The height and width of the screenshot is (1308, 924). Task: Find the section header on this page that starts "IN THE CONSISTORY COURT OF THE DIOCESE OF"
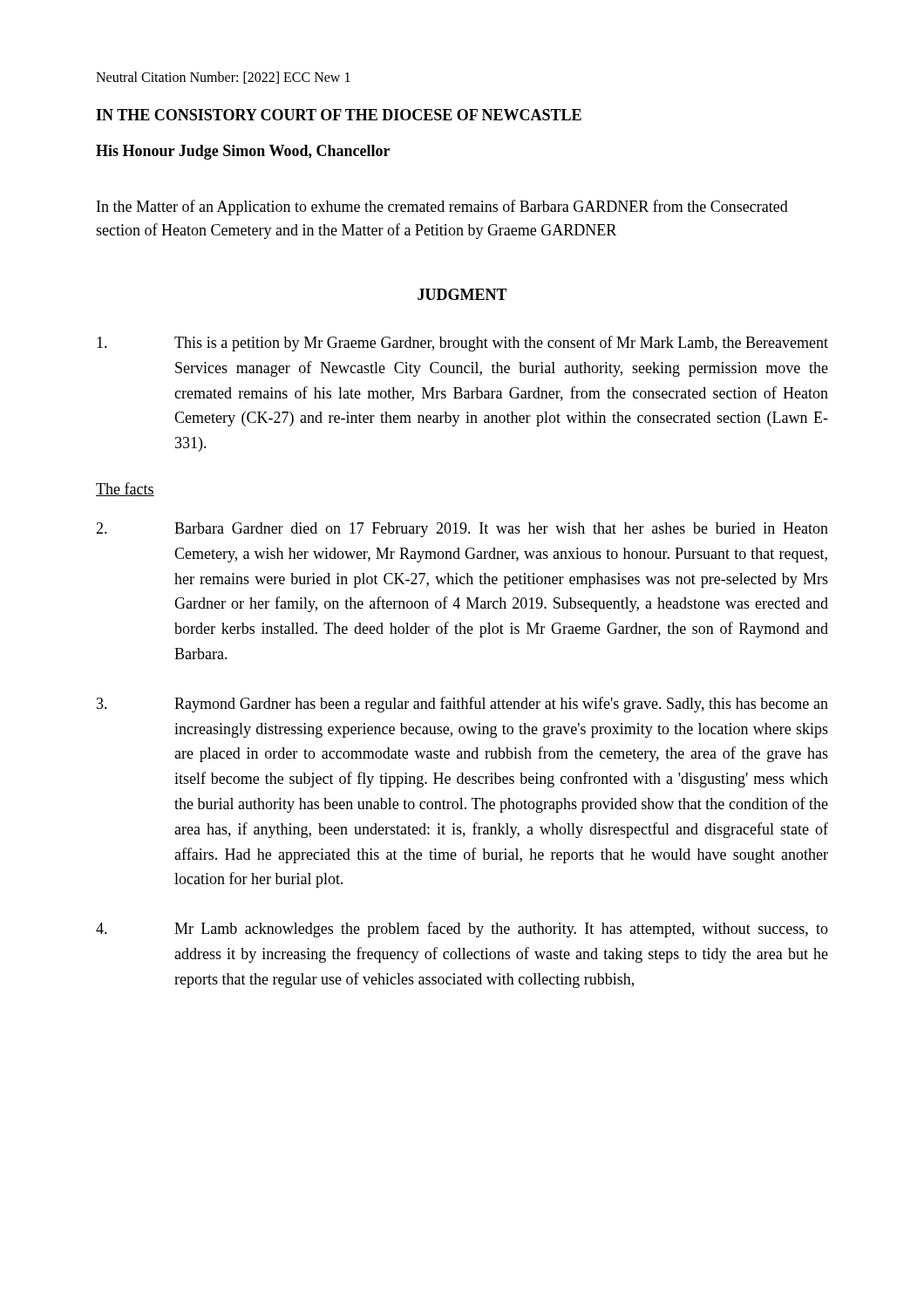click(339, 115)
